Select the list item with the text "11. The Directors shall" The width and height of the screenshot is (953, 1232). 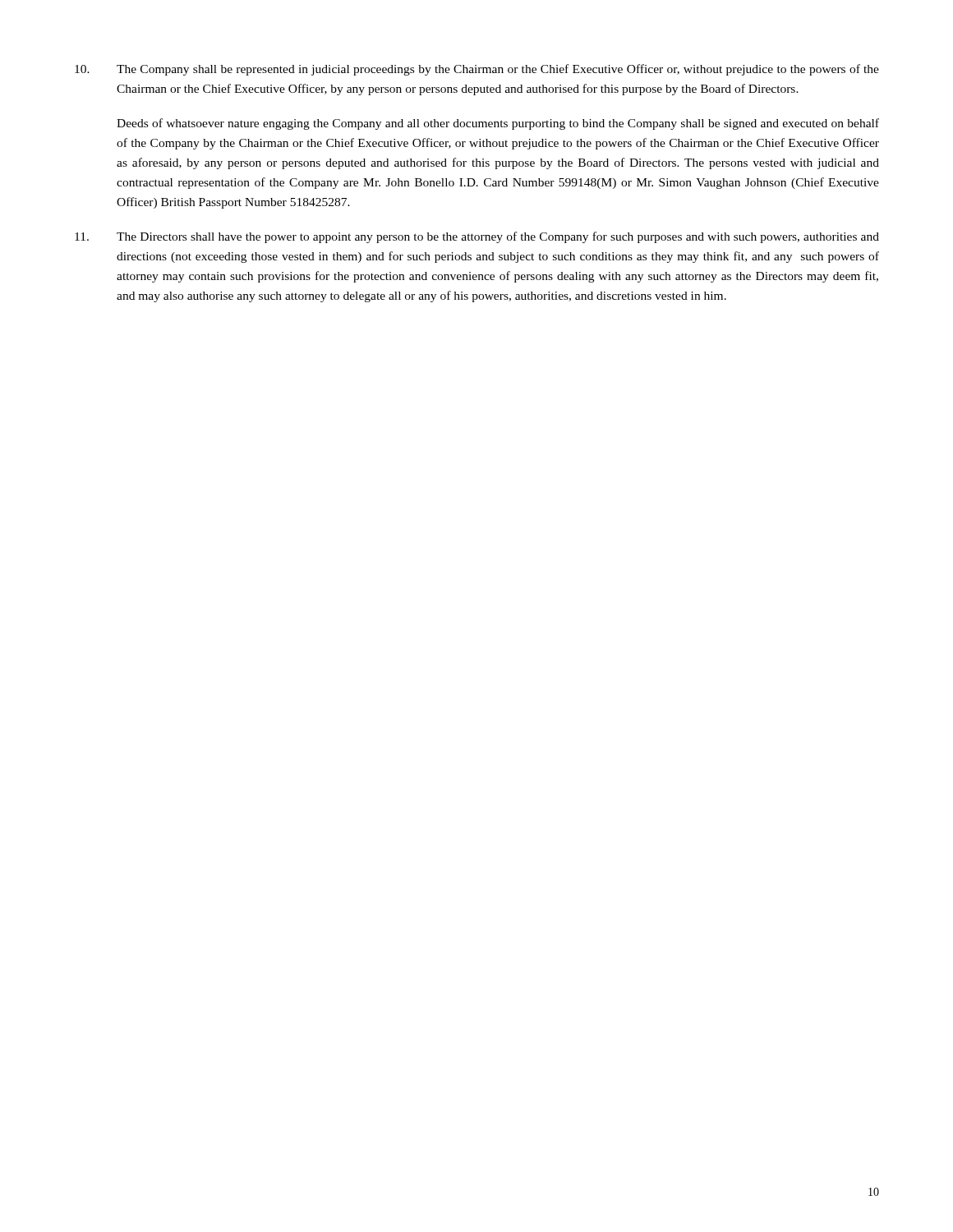(x=476, y=266)
